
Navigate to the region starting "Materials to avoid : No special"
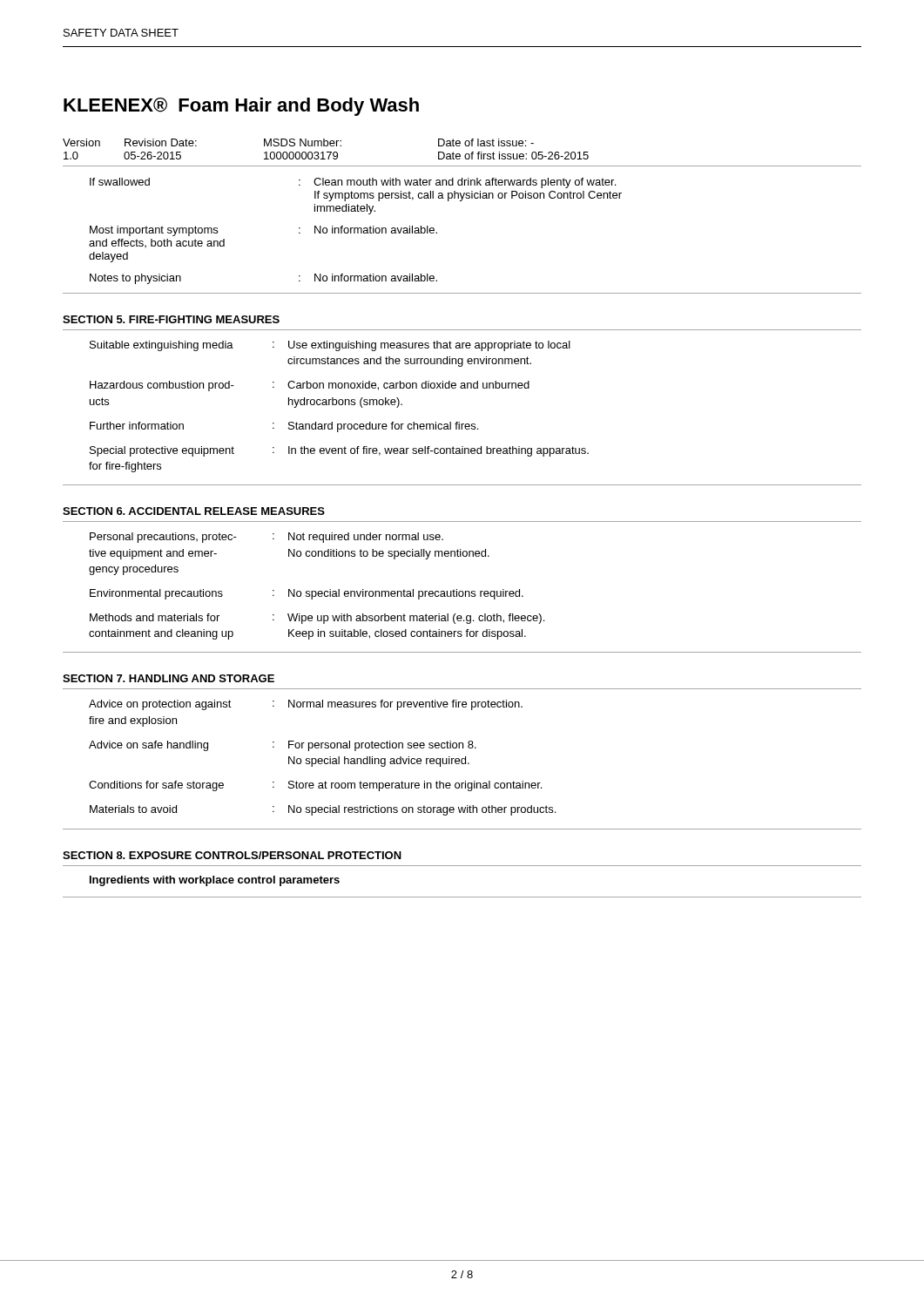(475, 810)
